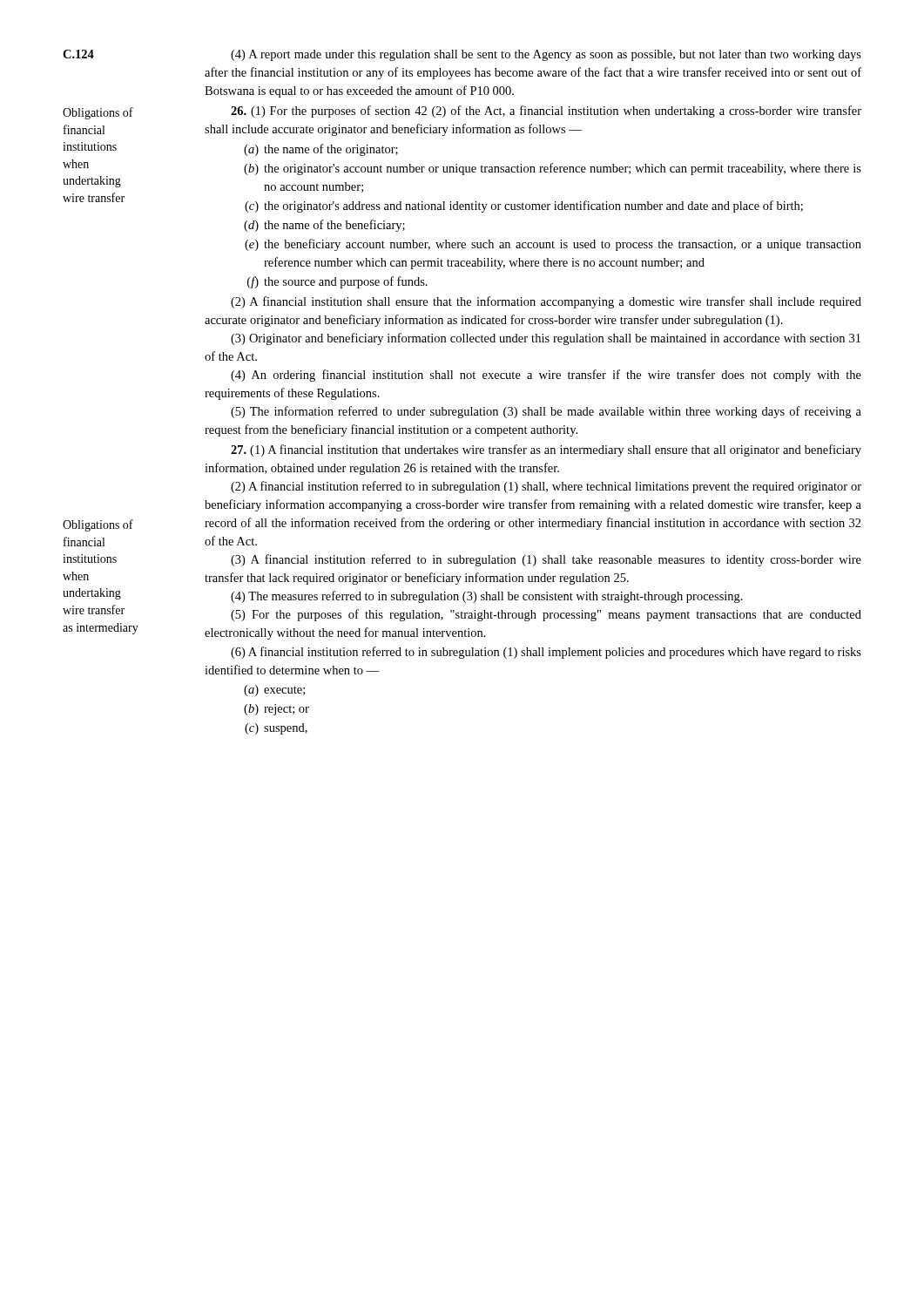Click on the list item that reads "(b) reject; or"

coord(277,710)
